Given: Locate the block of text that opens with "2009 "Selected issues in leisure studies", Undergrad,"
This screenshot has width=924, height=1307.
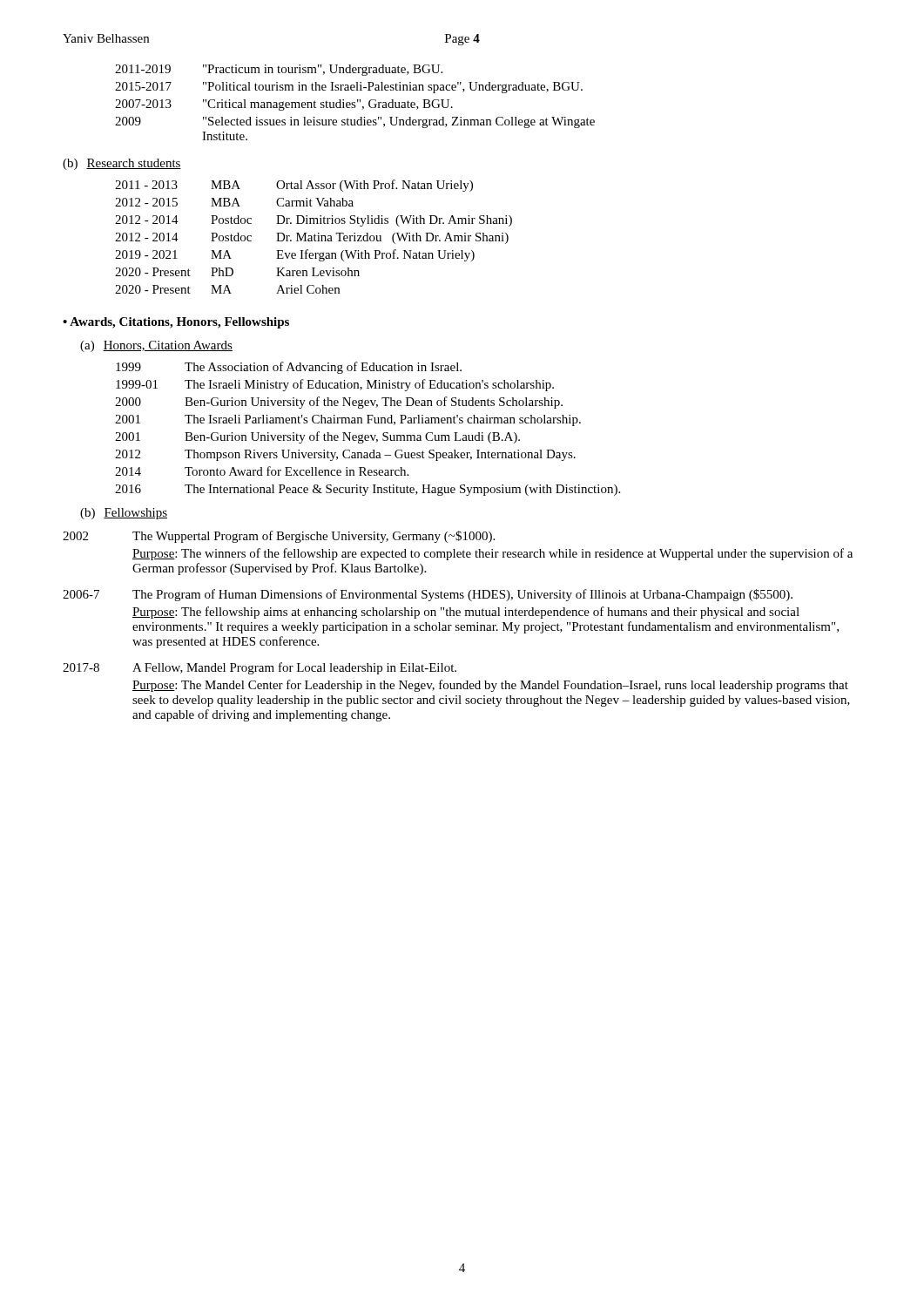Looking at the screenshot, I should point(488,129).
